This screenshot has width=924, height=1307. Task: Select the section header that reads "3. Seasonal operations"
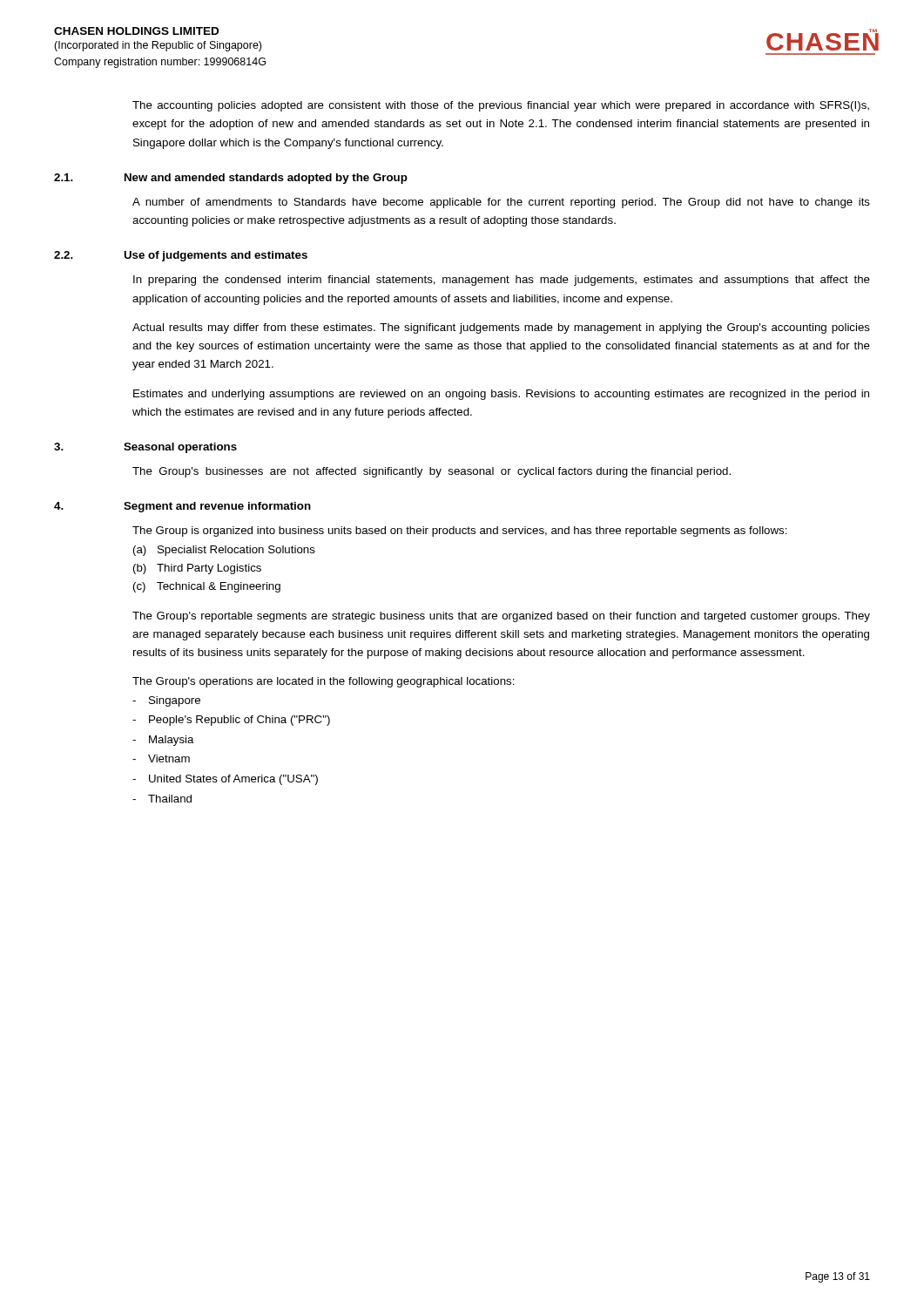click(x=145, y=447)
